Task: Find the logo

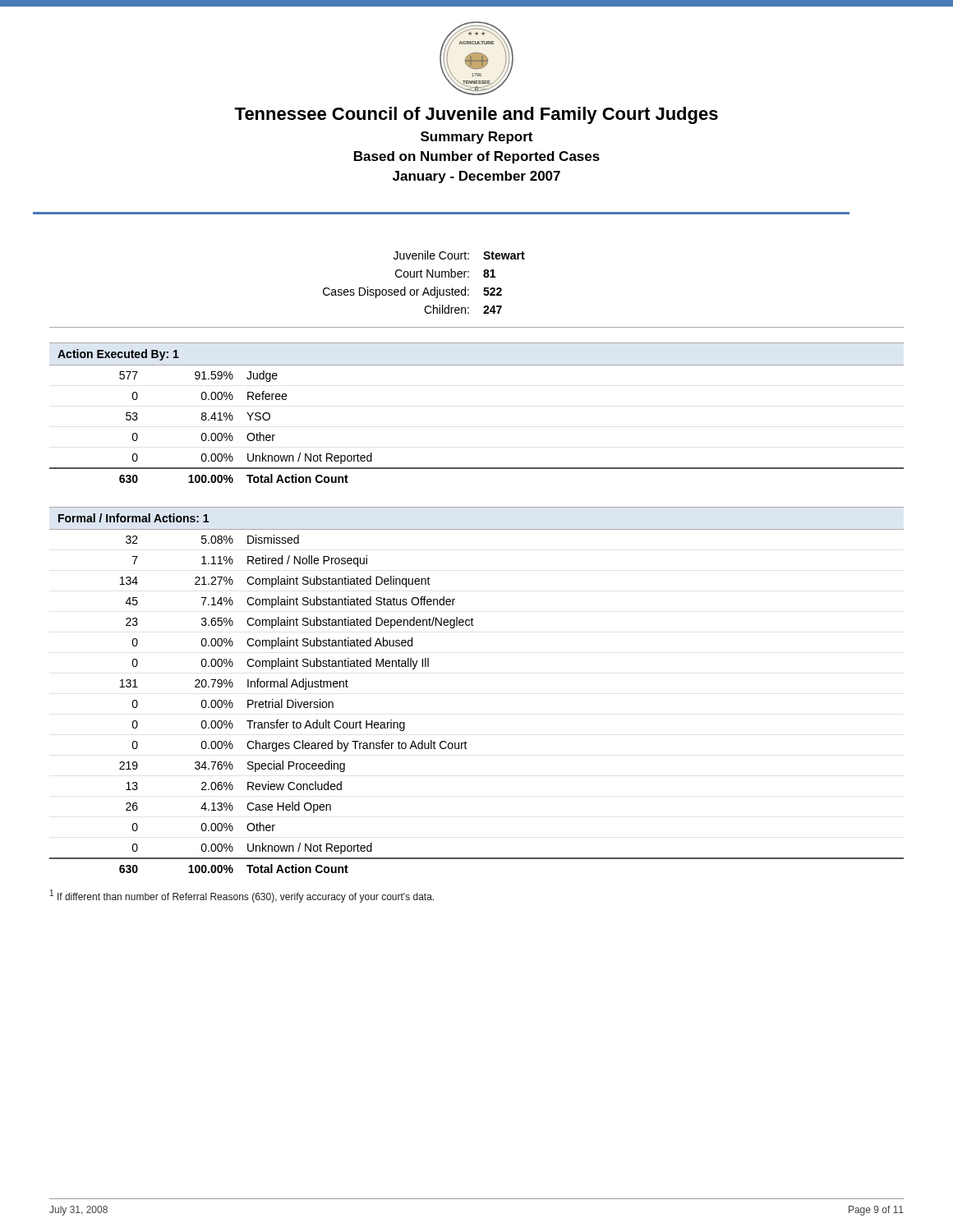Action: tap(476, 60)
